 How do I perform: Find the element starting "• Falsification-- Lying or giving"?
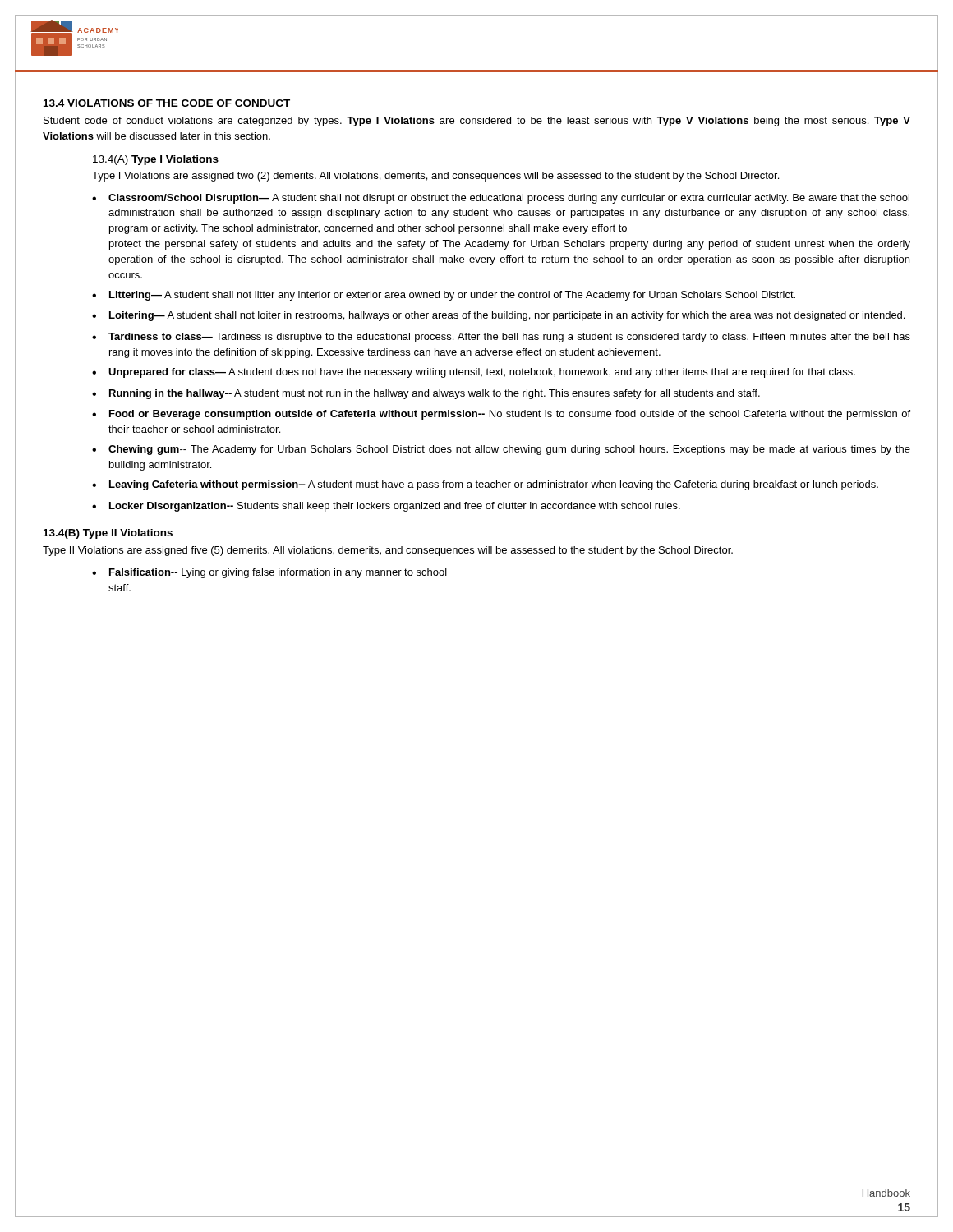tap(269, 573)
